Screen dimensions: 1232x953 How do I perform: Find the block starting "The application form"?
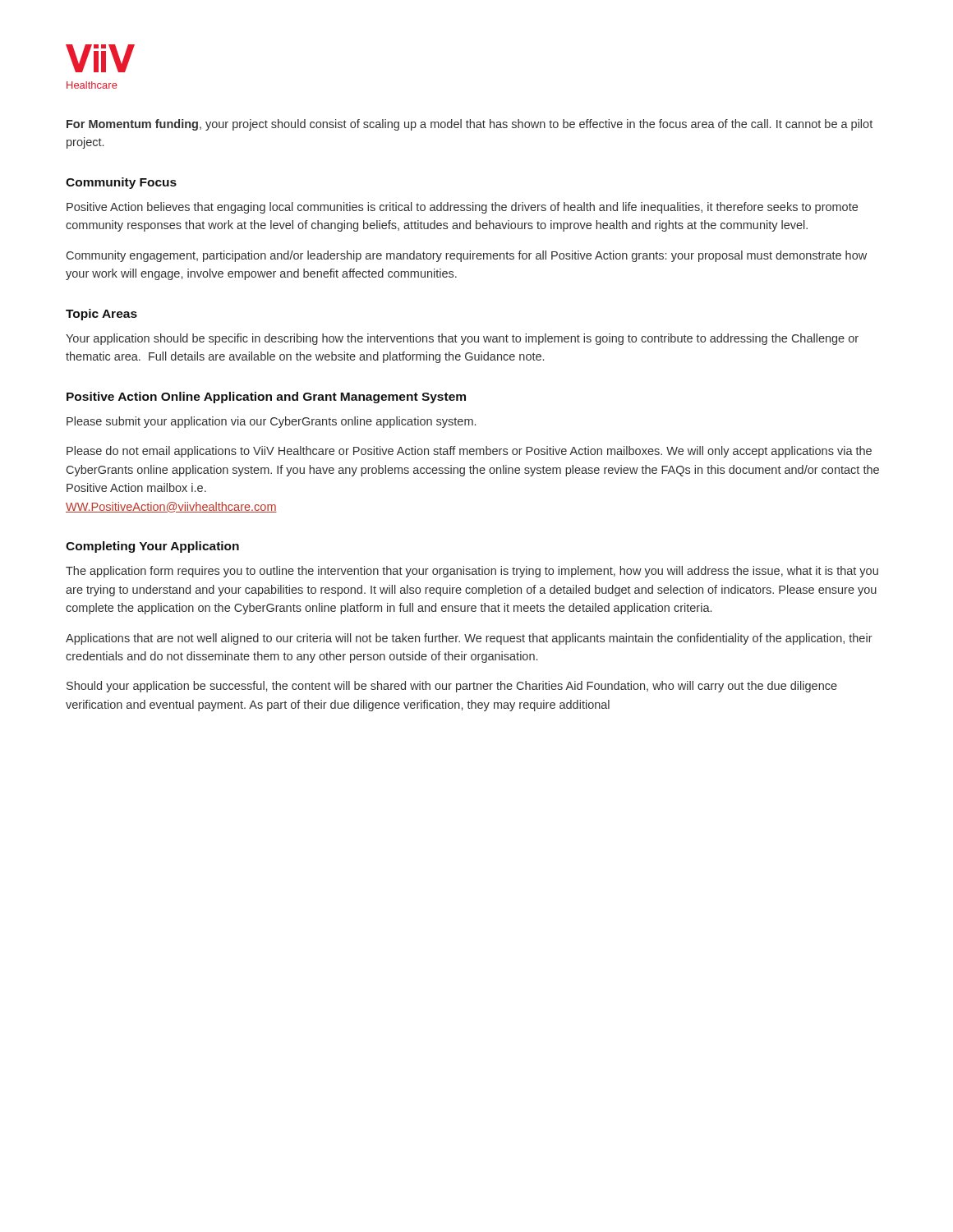pyautogui.click(x=472, y=589)
